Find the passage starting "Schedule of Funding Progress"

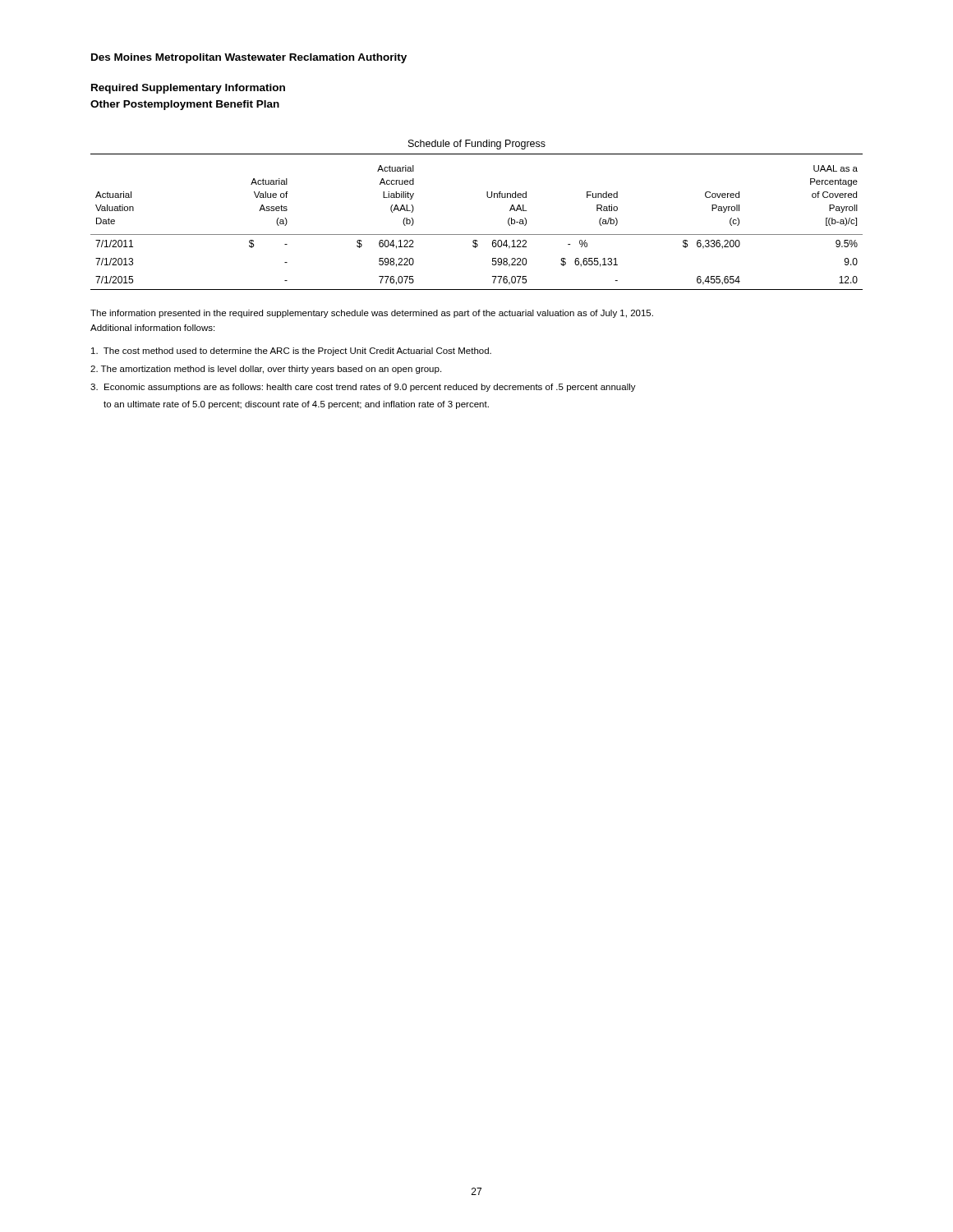point(476,144)
